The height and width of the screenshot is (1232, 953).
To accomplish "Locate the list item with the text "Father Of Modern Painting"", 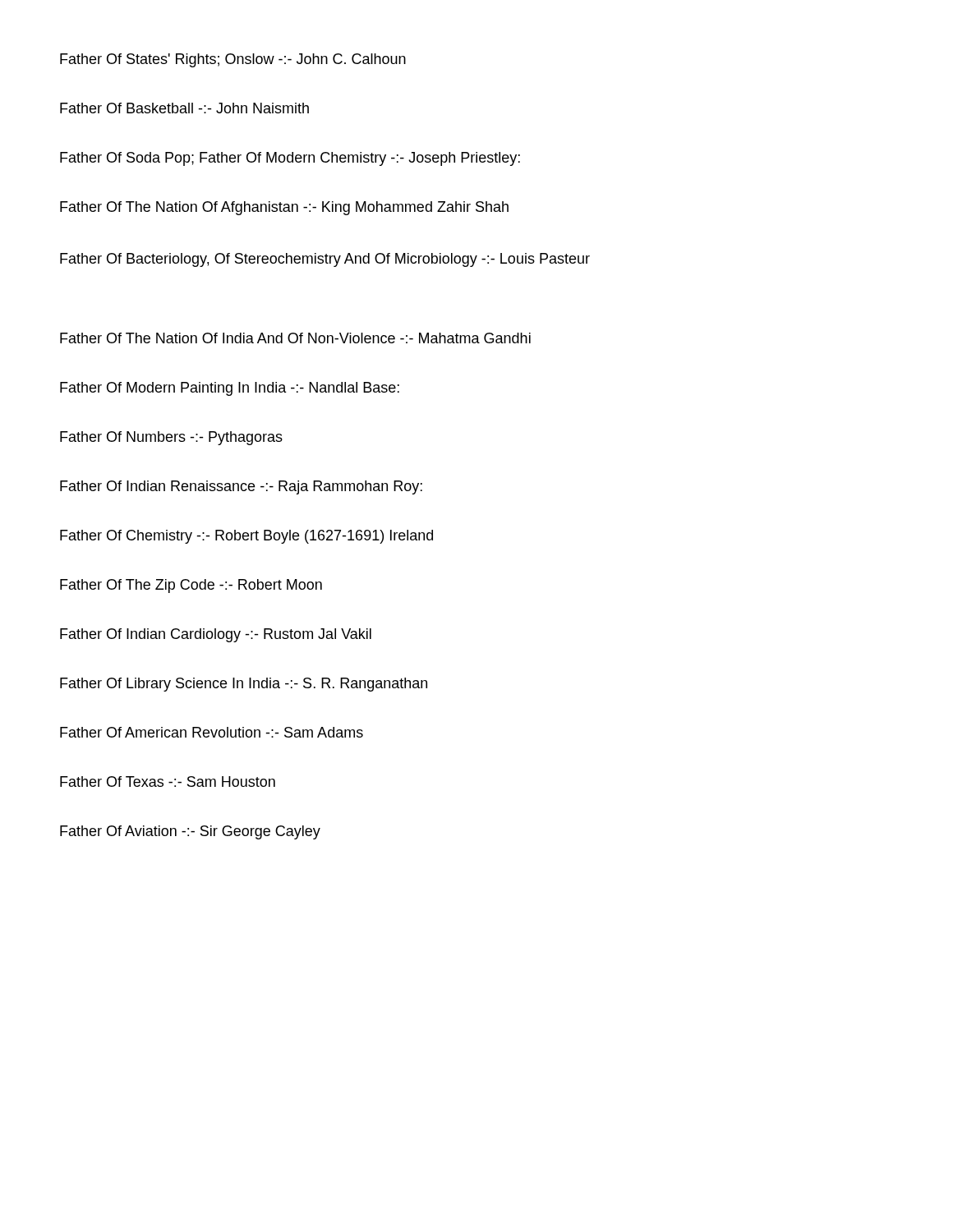I will (x=230, y=388).
